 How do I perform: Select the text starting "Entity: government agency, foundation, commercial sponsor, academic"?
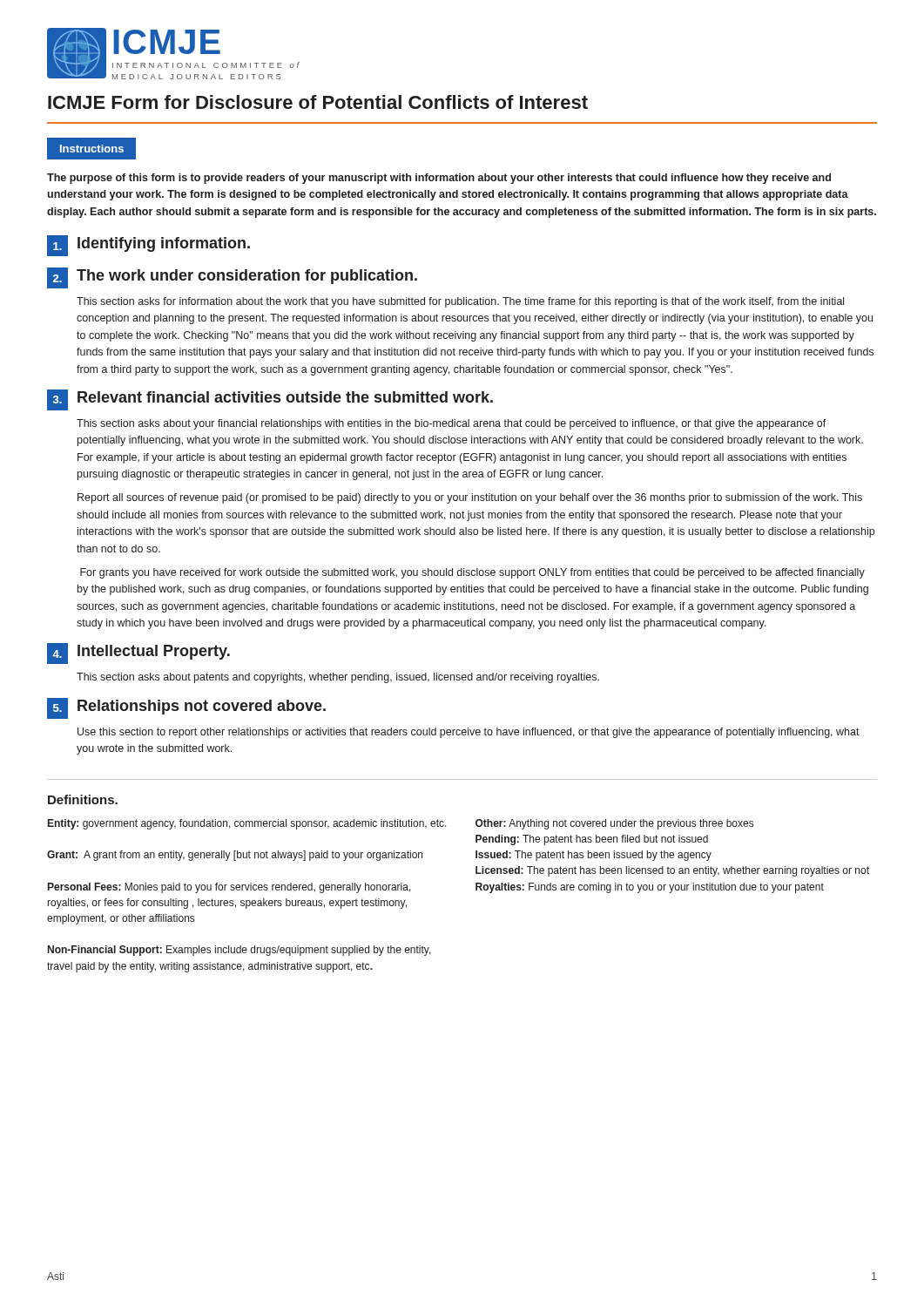coord(401,824)
